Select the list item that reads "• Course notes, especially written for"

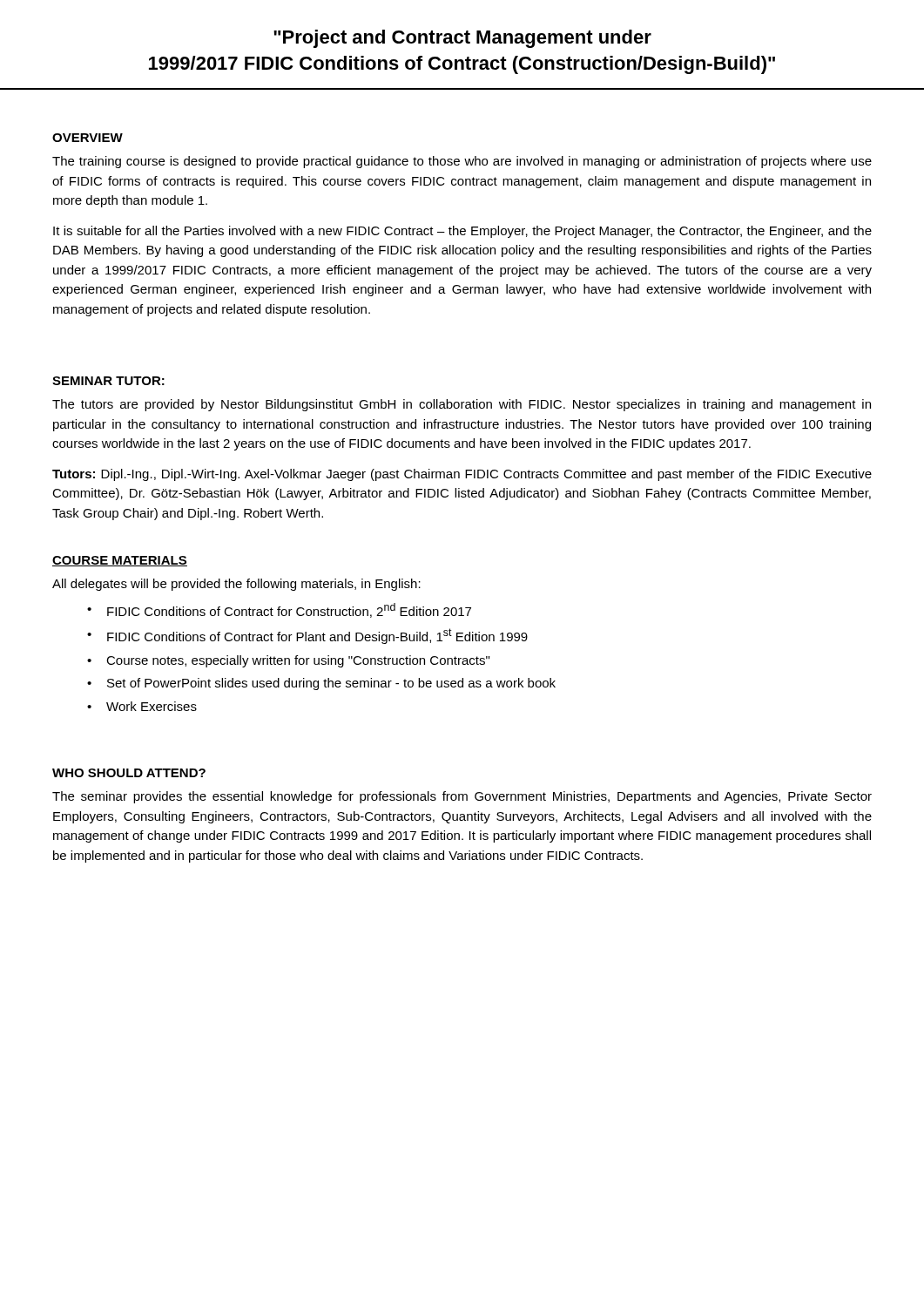tap(289, 661)
